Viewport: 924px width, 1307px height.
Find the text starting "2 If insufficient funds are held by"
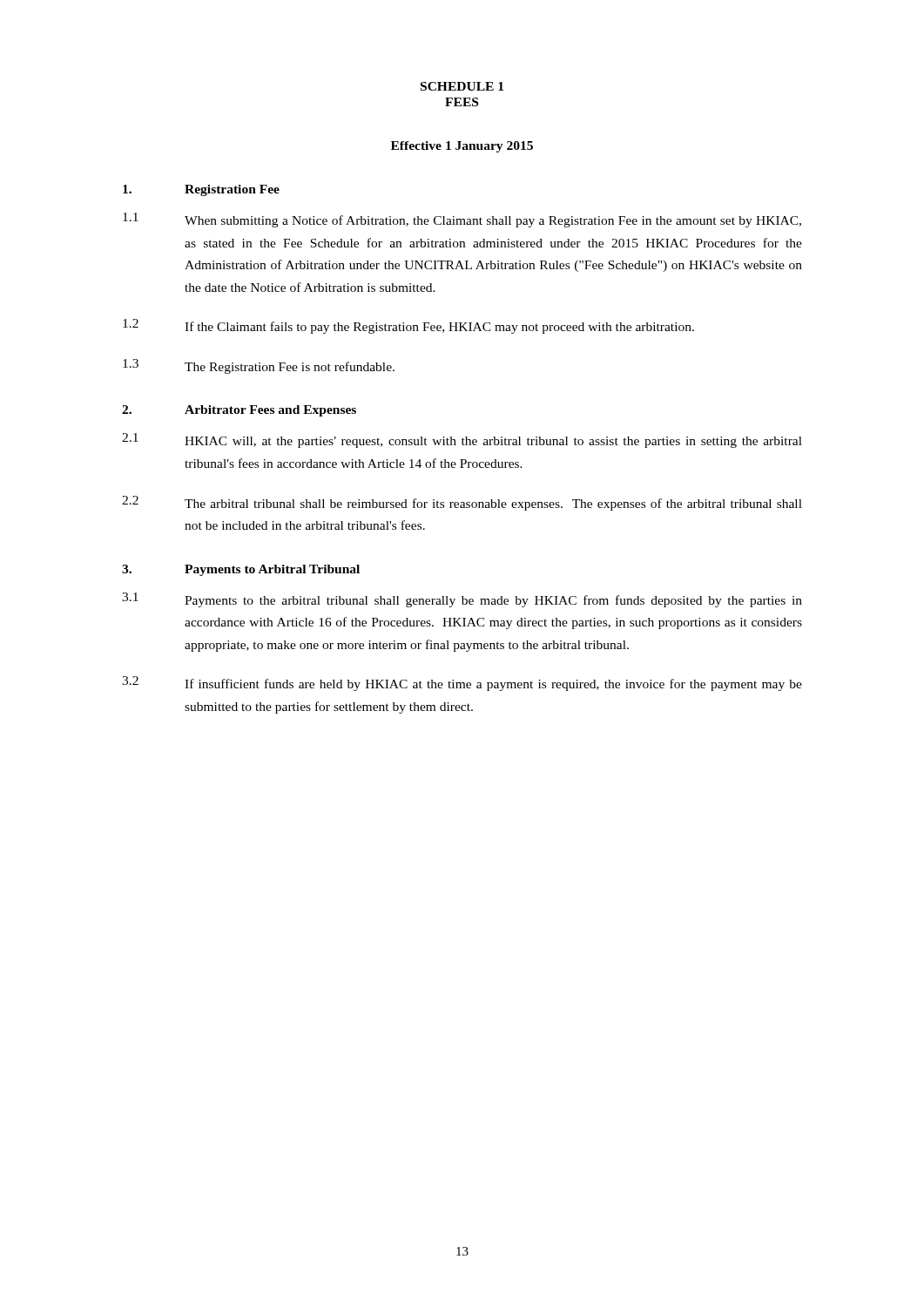462,695
